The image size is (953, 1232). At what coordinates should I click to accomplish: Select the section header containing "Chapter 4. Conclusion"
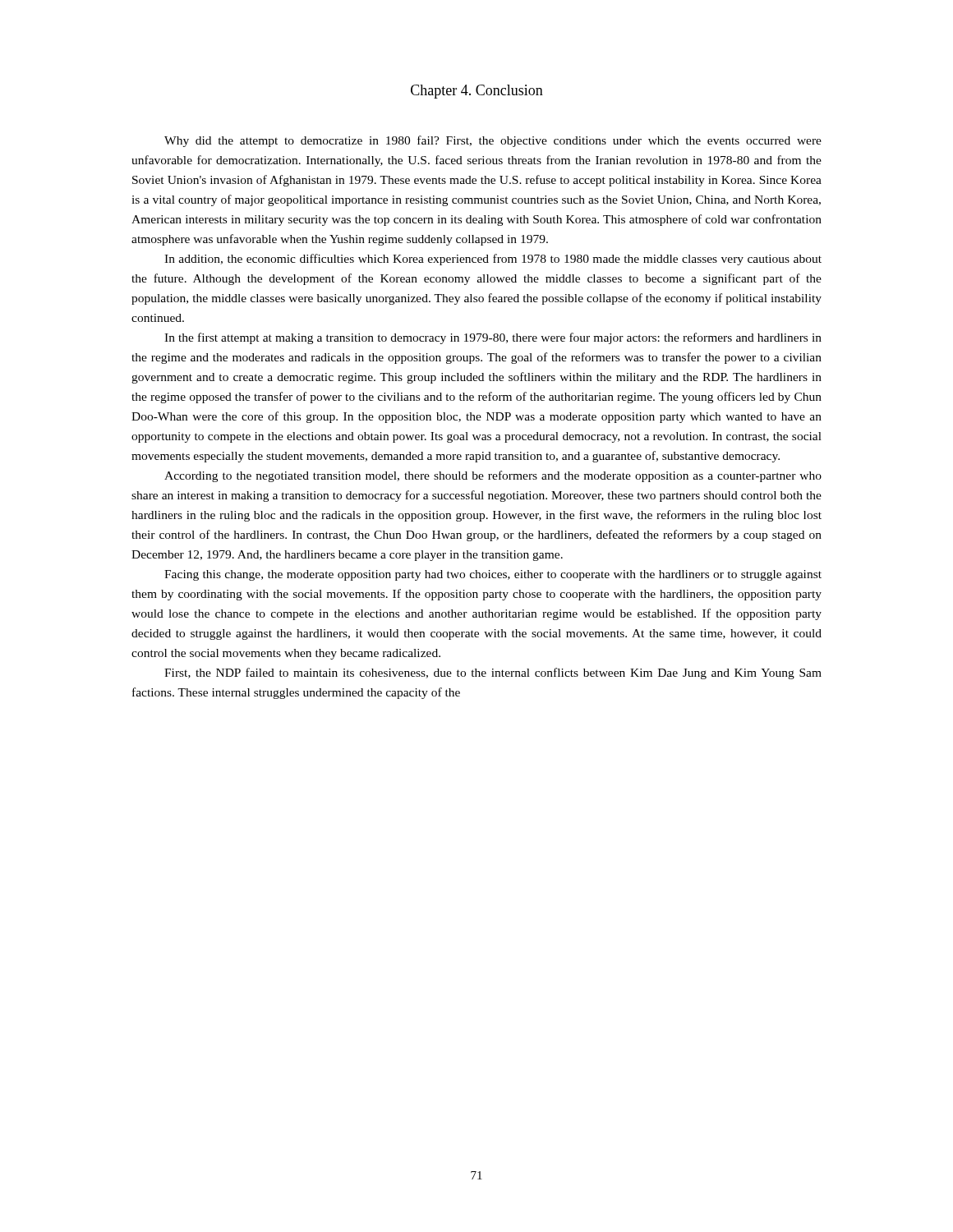point(476,90)
